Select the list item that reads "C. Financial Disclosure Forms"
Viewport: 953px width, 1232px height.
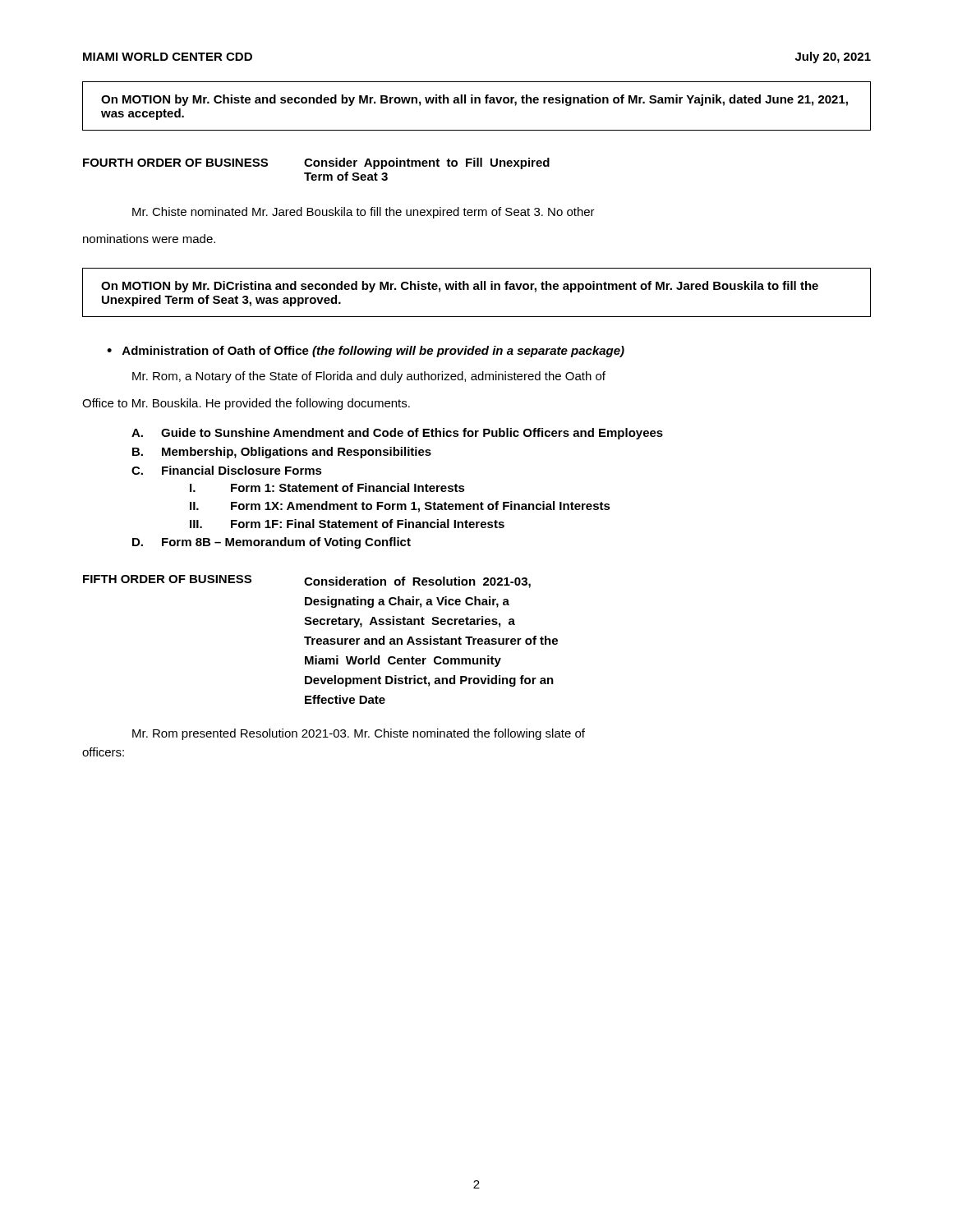(227, 471)
